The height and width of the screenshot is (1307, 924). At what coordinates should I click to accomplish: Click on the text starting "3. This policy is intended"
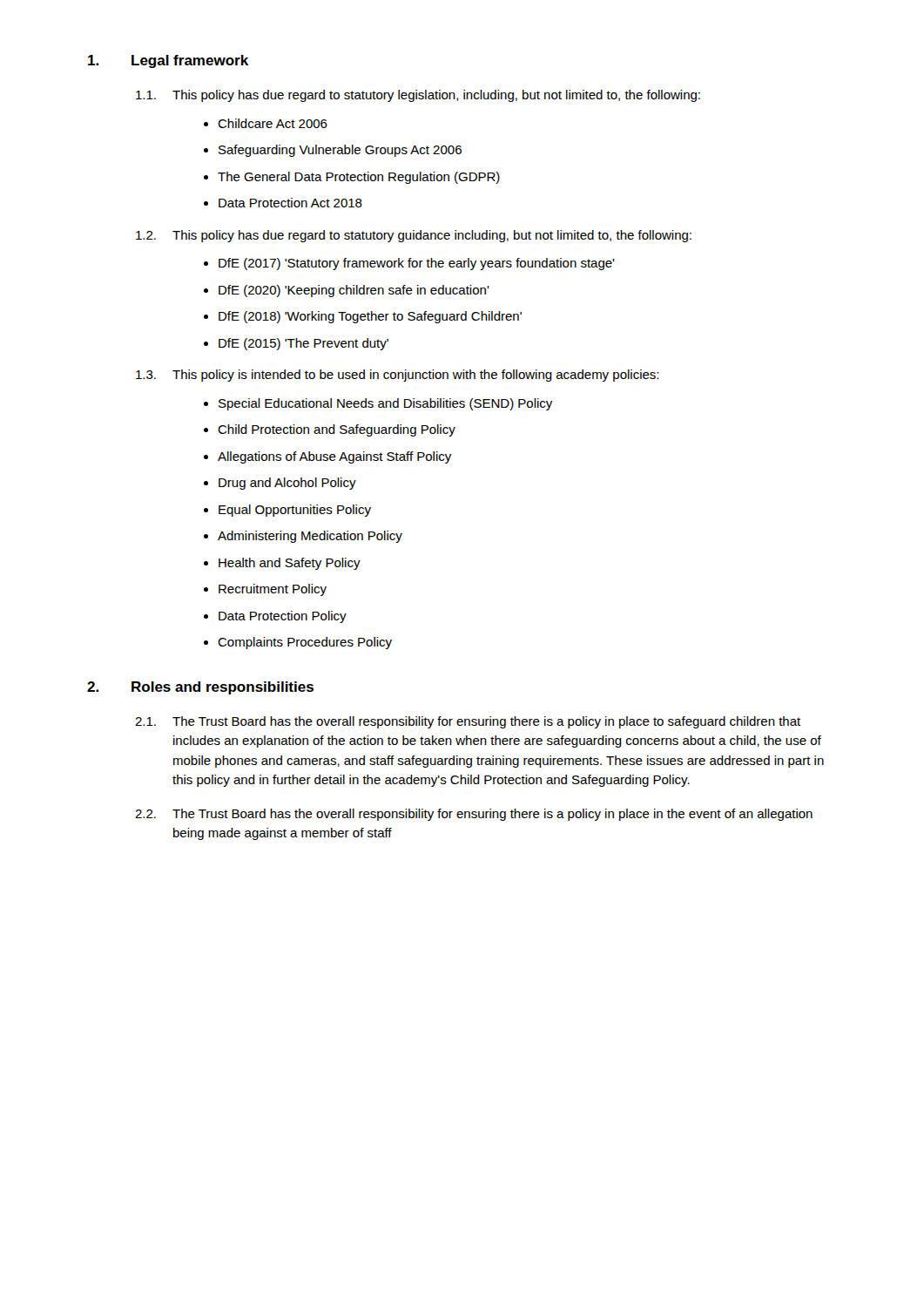click(x=462, y=375)
